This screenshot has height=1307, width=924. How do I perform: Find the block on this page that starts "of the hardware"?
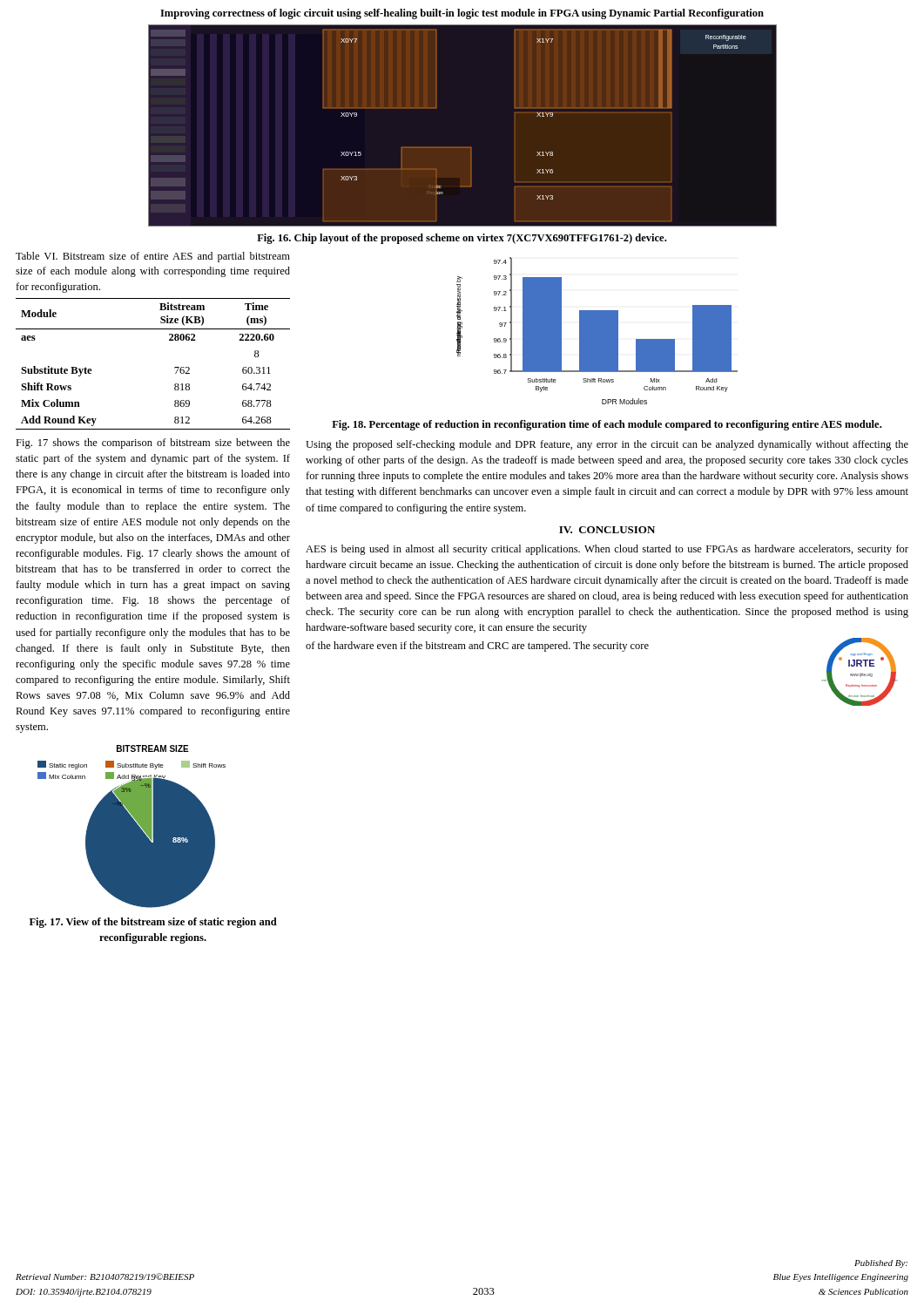[x=477, y=646]
